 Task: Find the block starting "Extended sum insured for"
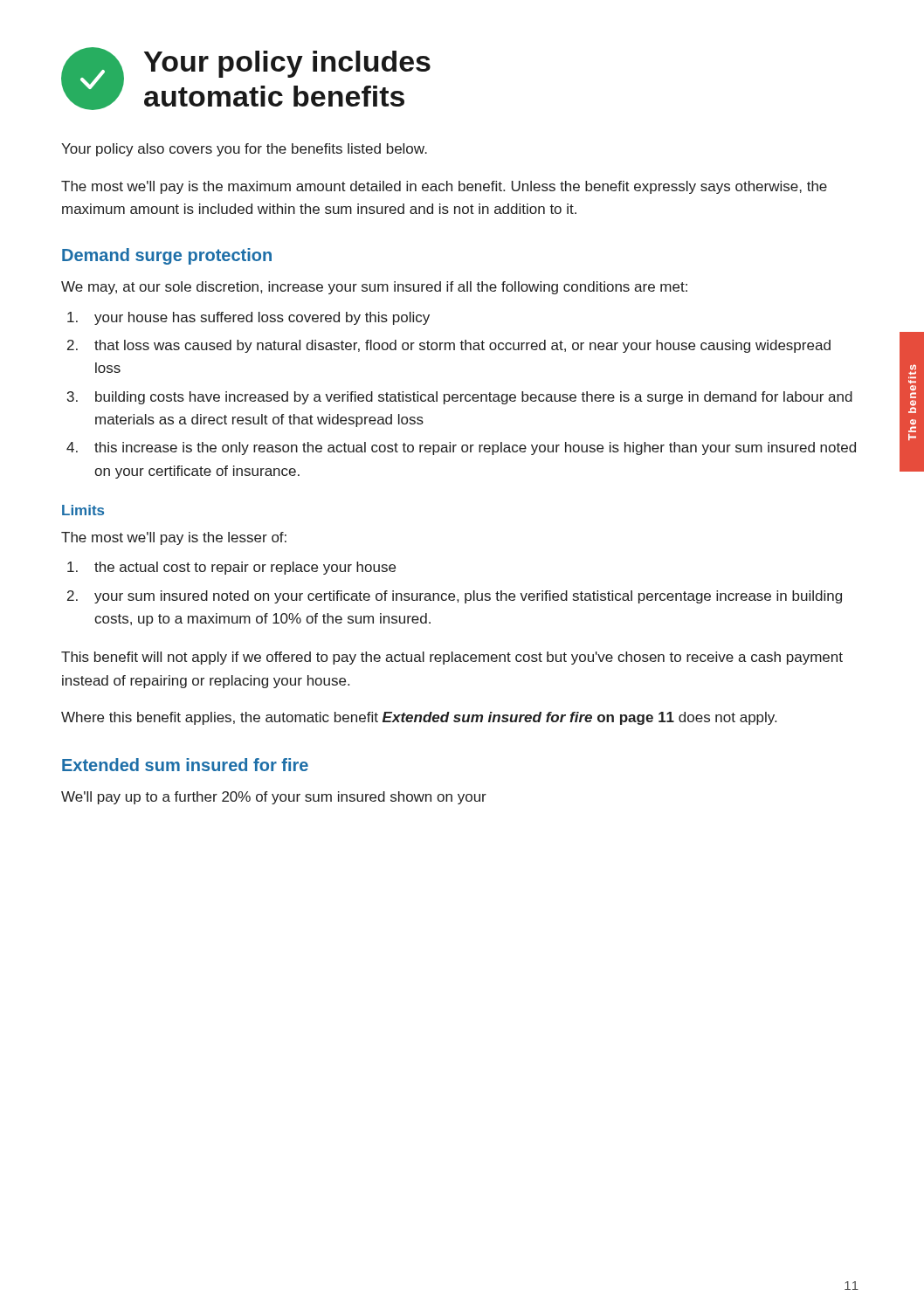click(185, 765)
